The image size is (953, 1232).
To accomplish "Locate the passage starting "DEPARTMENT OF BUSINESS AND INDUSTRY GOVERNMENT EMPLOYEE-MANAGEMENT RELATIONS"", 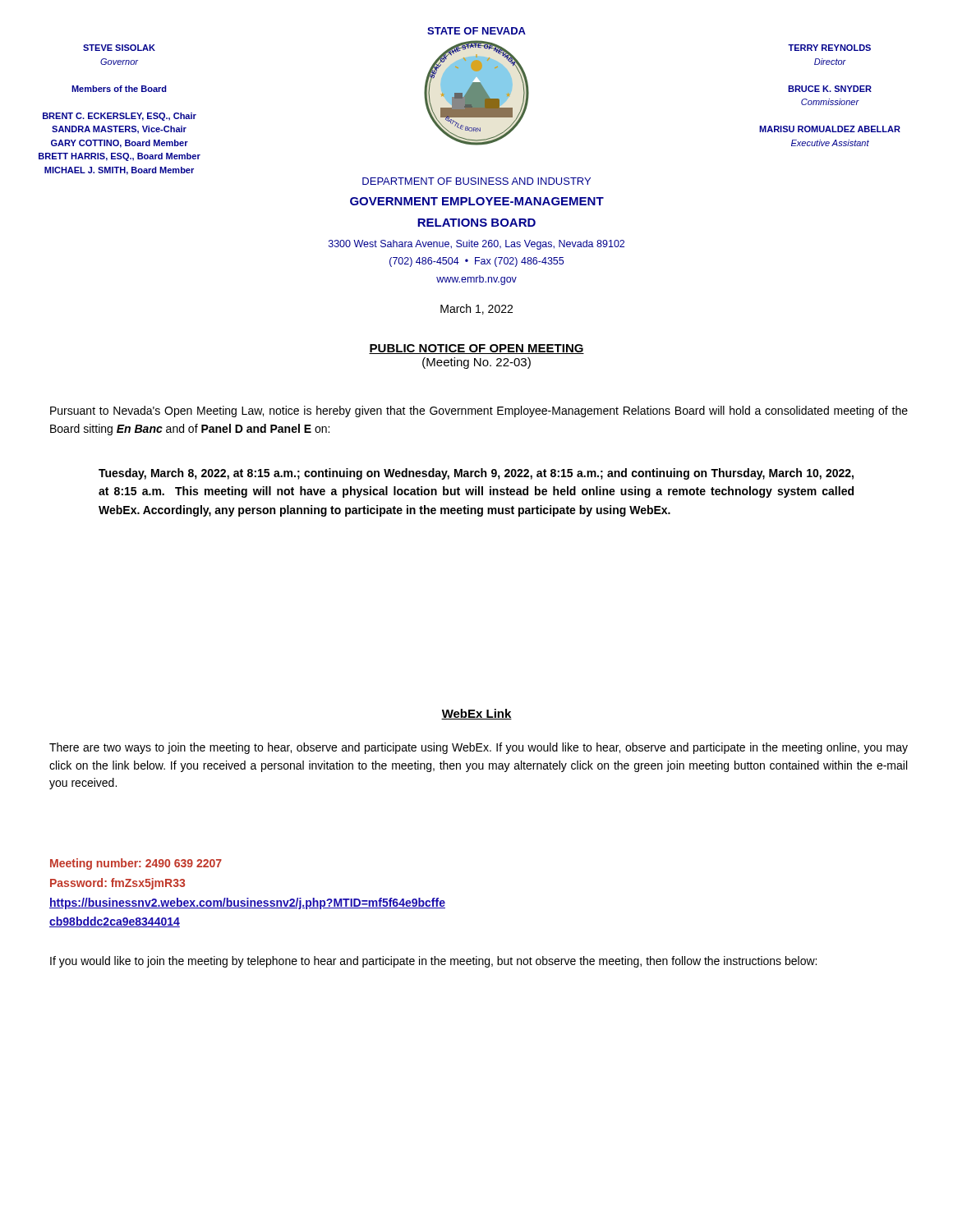I will (476, 230).
